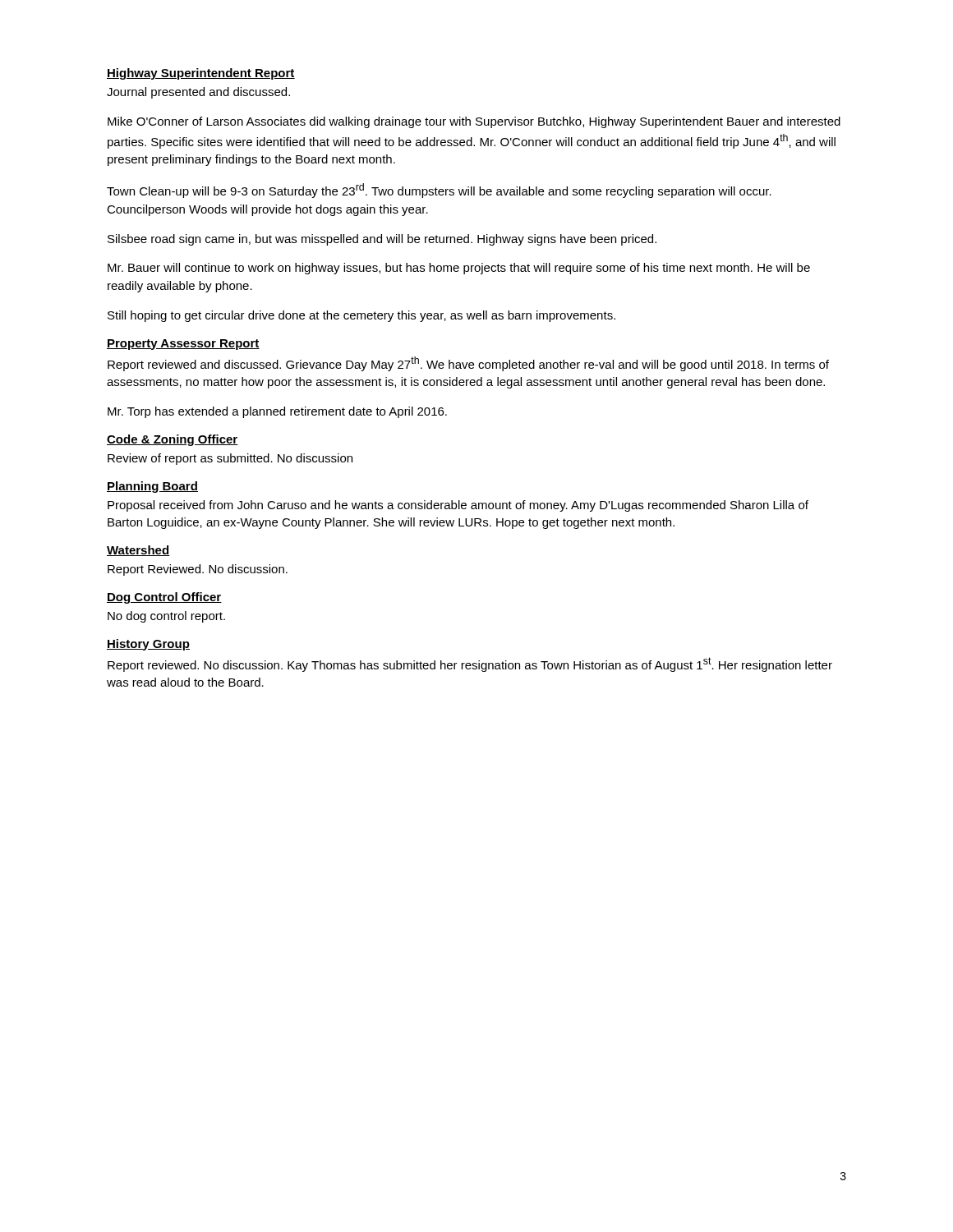
Task: Locate the text block with the text "Town Clean-up will"
Action: coord(439,199)
